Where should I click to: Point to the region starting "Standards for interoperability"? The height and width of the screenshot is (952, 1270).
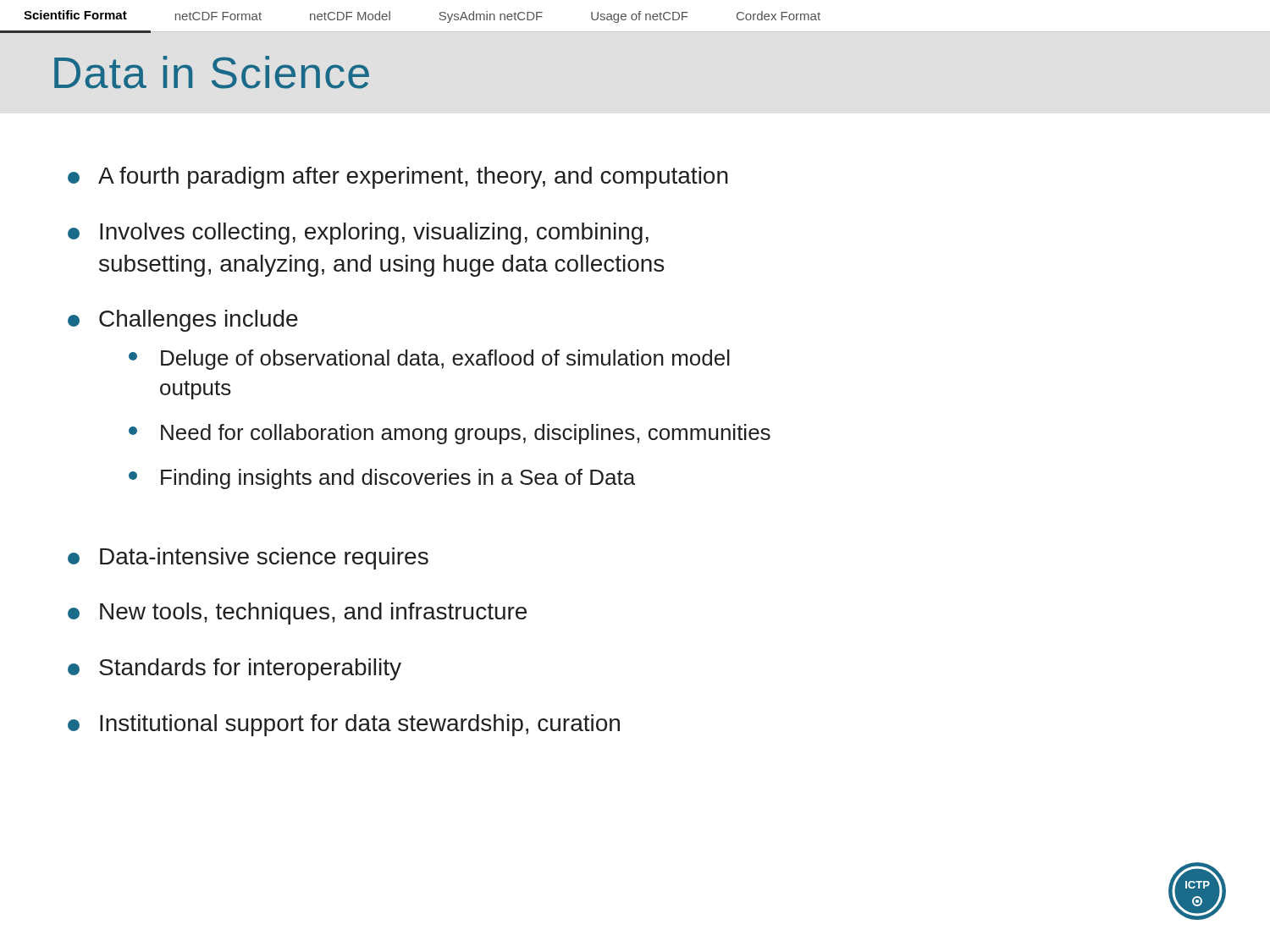tap(235, 669)
